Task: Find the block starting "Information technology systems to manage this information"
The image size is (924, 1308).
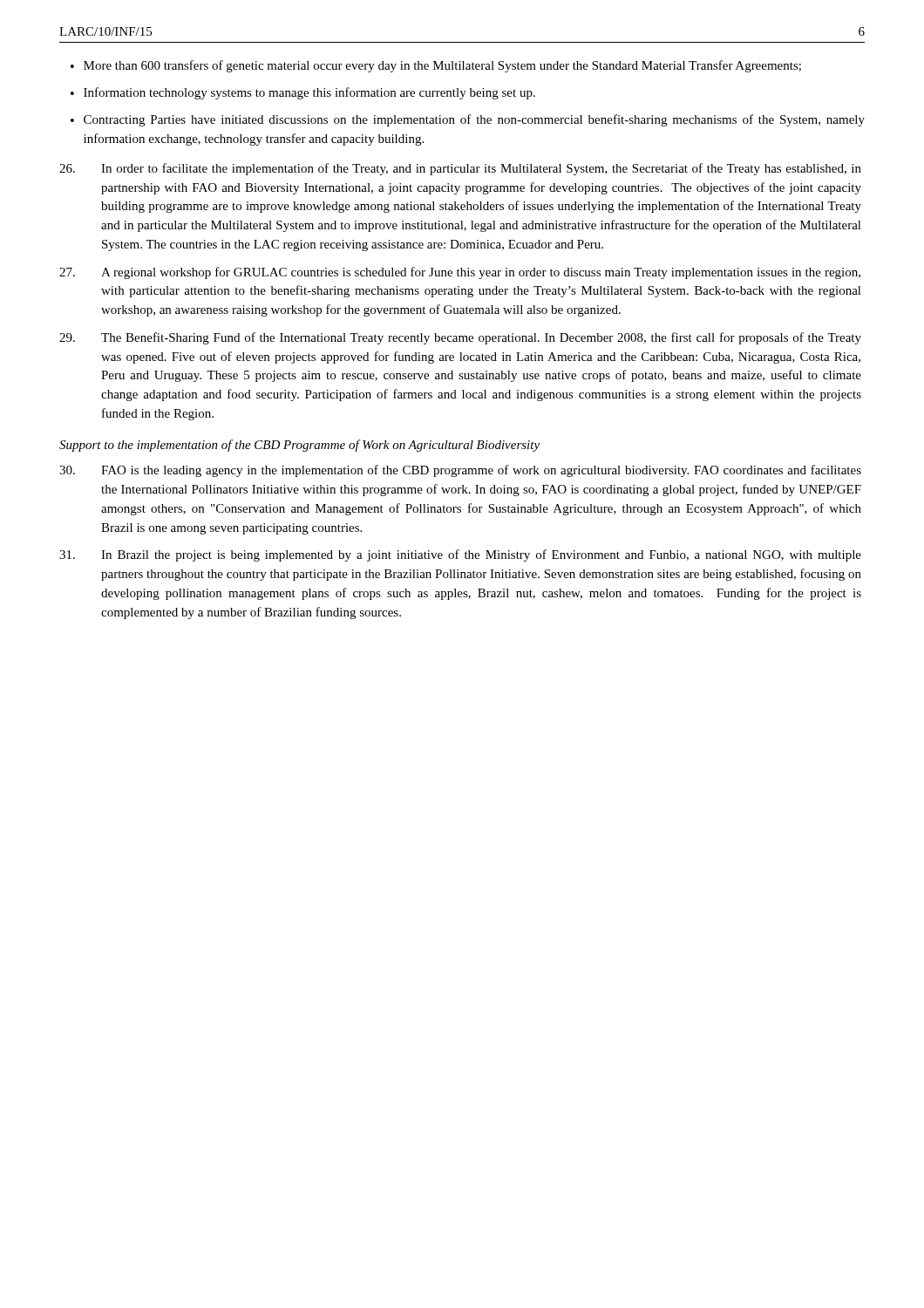Action: coord(310,93)
